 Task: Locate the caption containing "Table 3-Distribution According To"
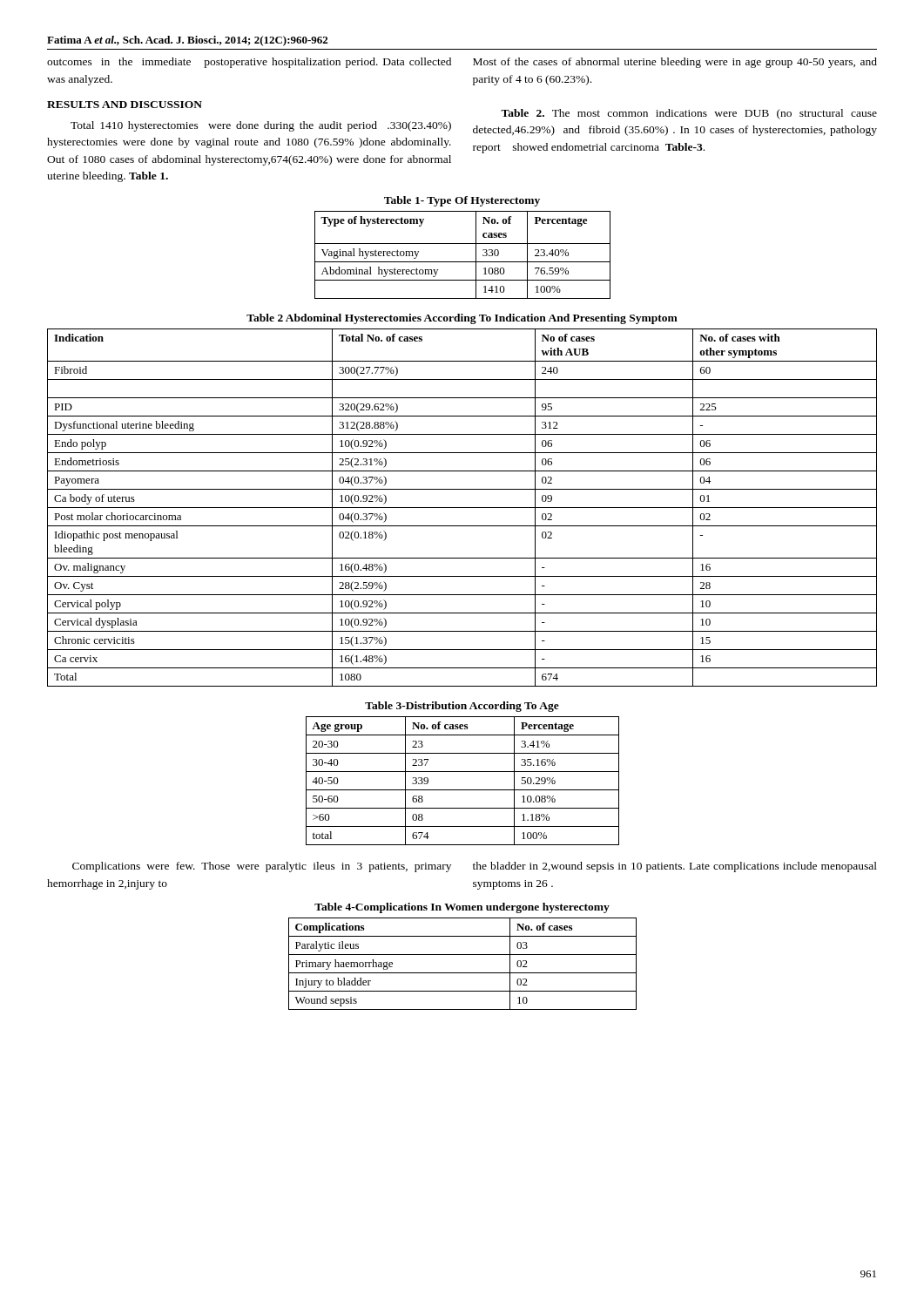point(462,705)
